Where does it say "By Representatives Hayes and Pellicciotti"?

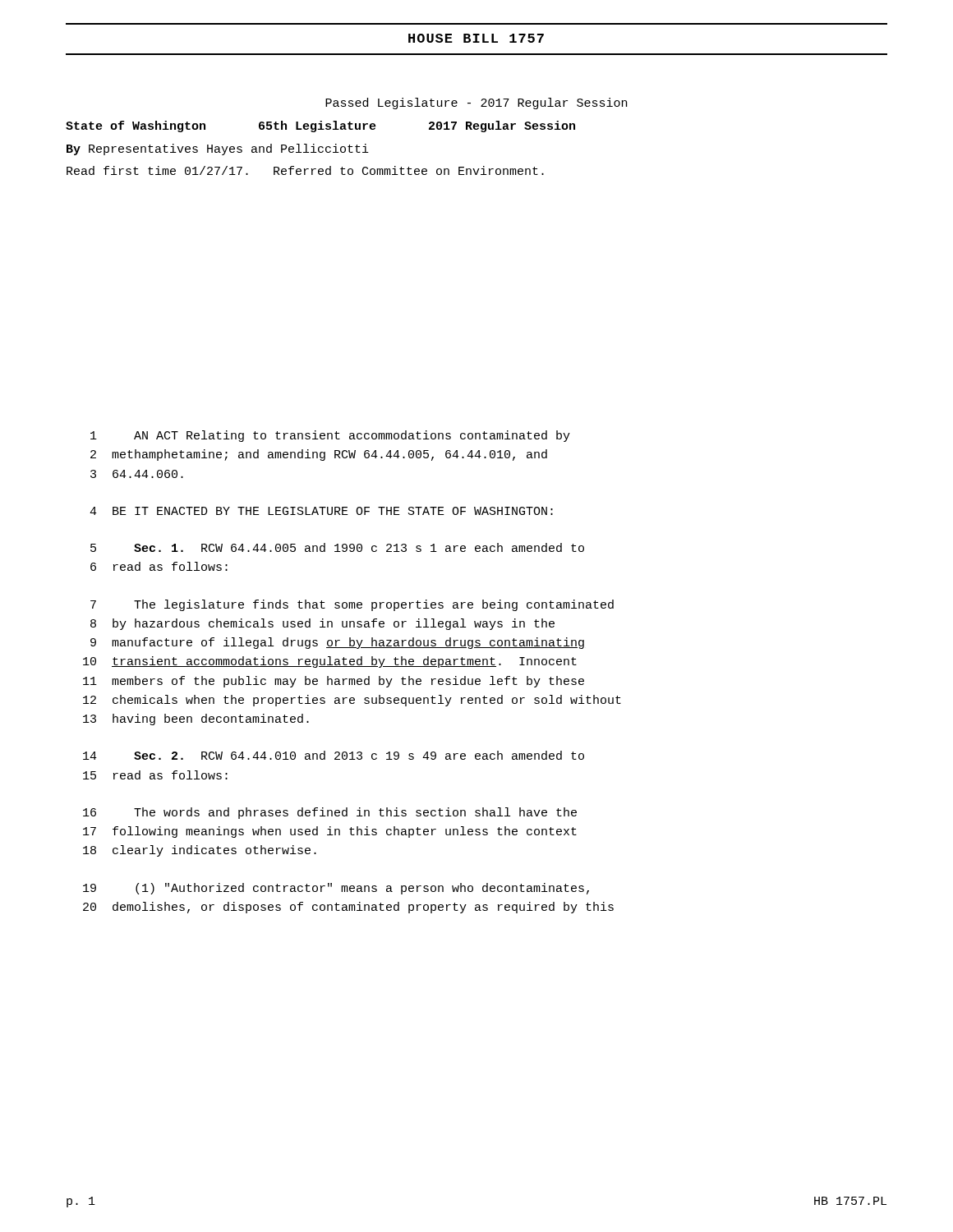(x=217, y=150)
